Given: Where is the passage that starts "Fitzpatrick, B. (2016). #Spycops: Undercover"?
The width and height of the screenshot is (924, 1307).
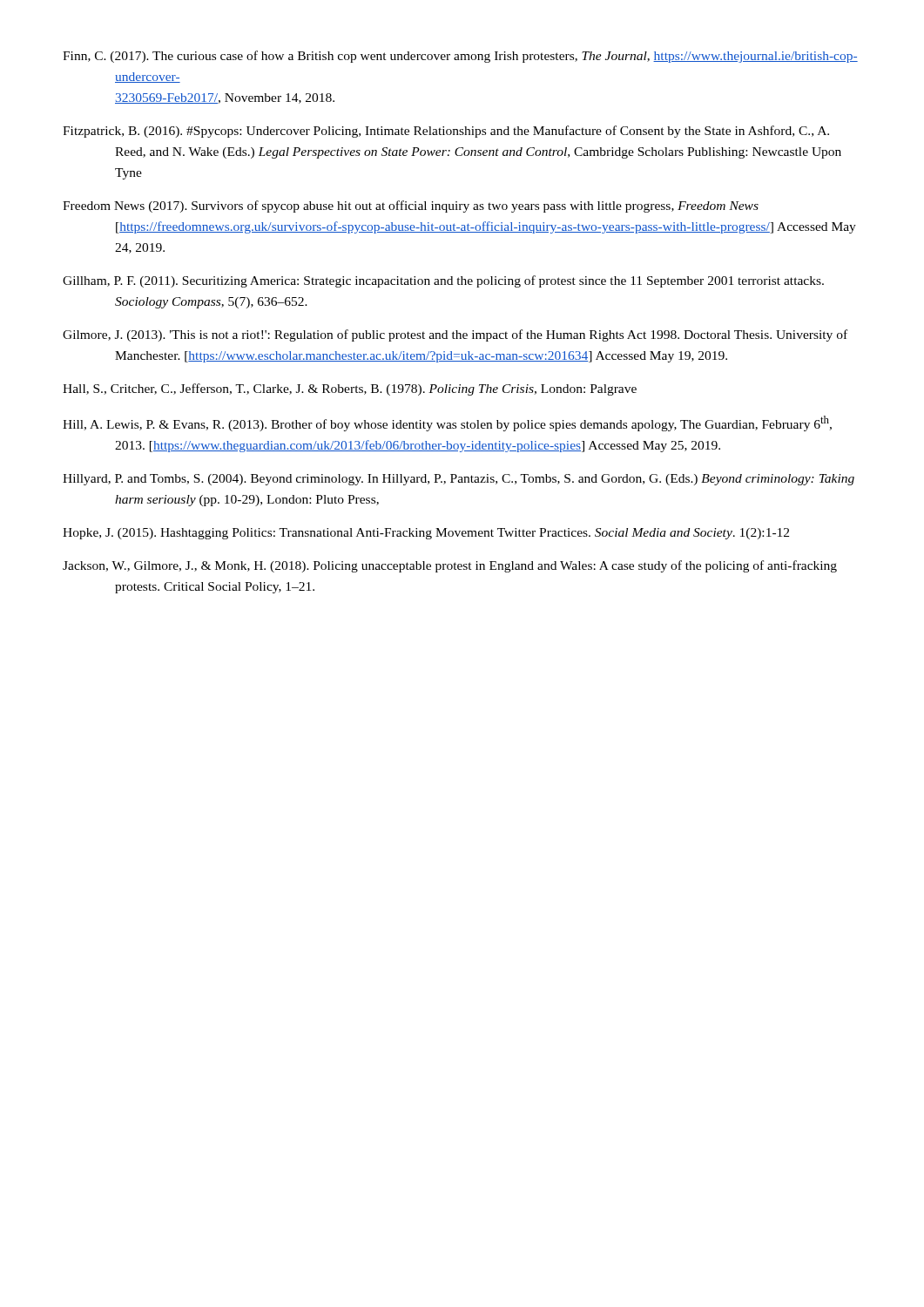Looking at the screenshot, I should pyautogui.click(x=452, y=151).
